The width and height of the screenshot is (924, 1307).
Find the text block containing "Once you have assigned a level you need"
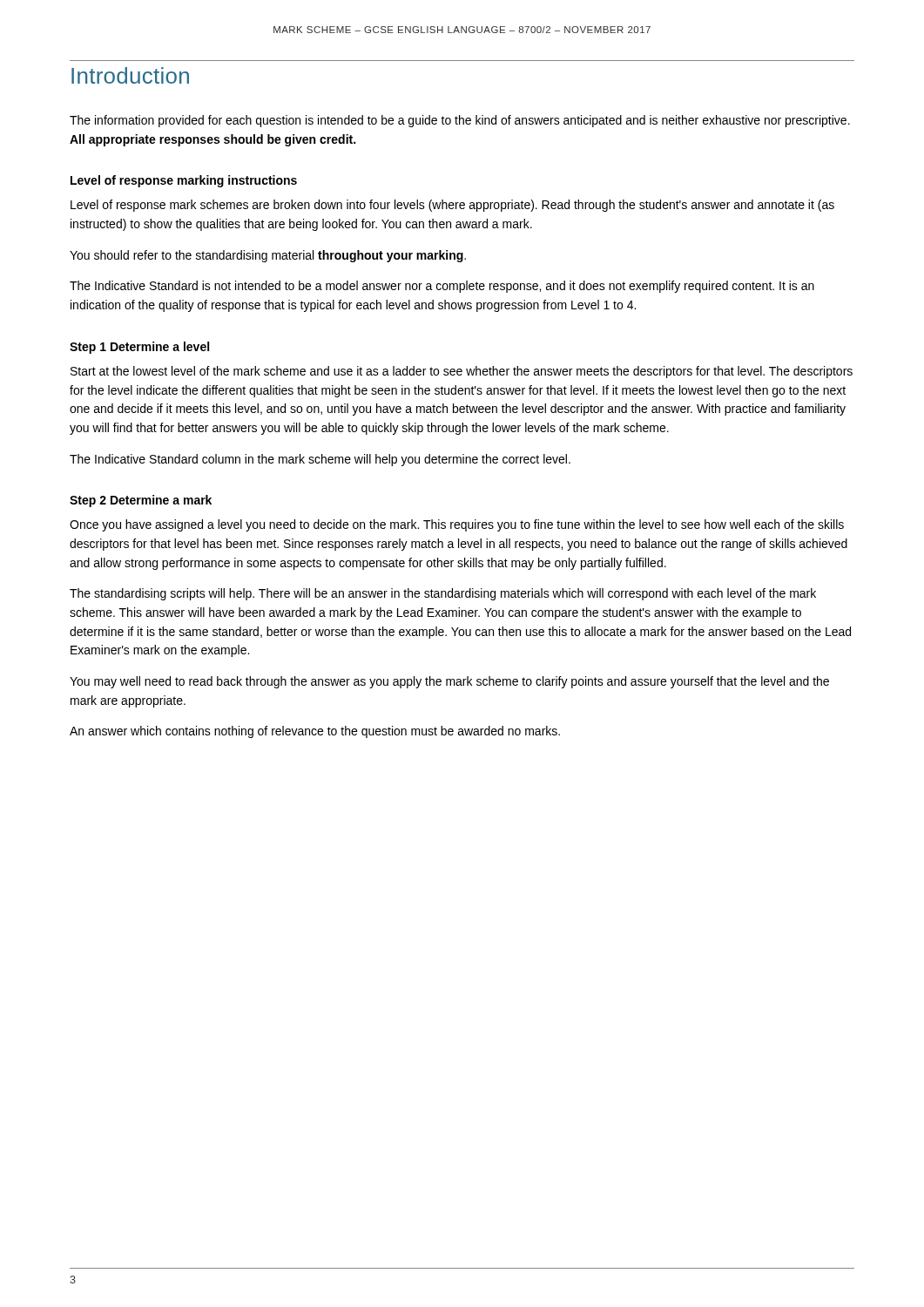459,544
